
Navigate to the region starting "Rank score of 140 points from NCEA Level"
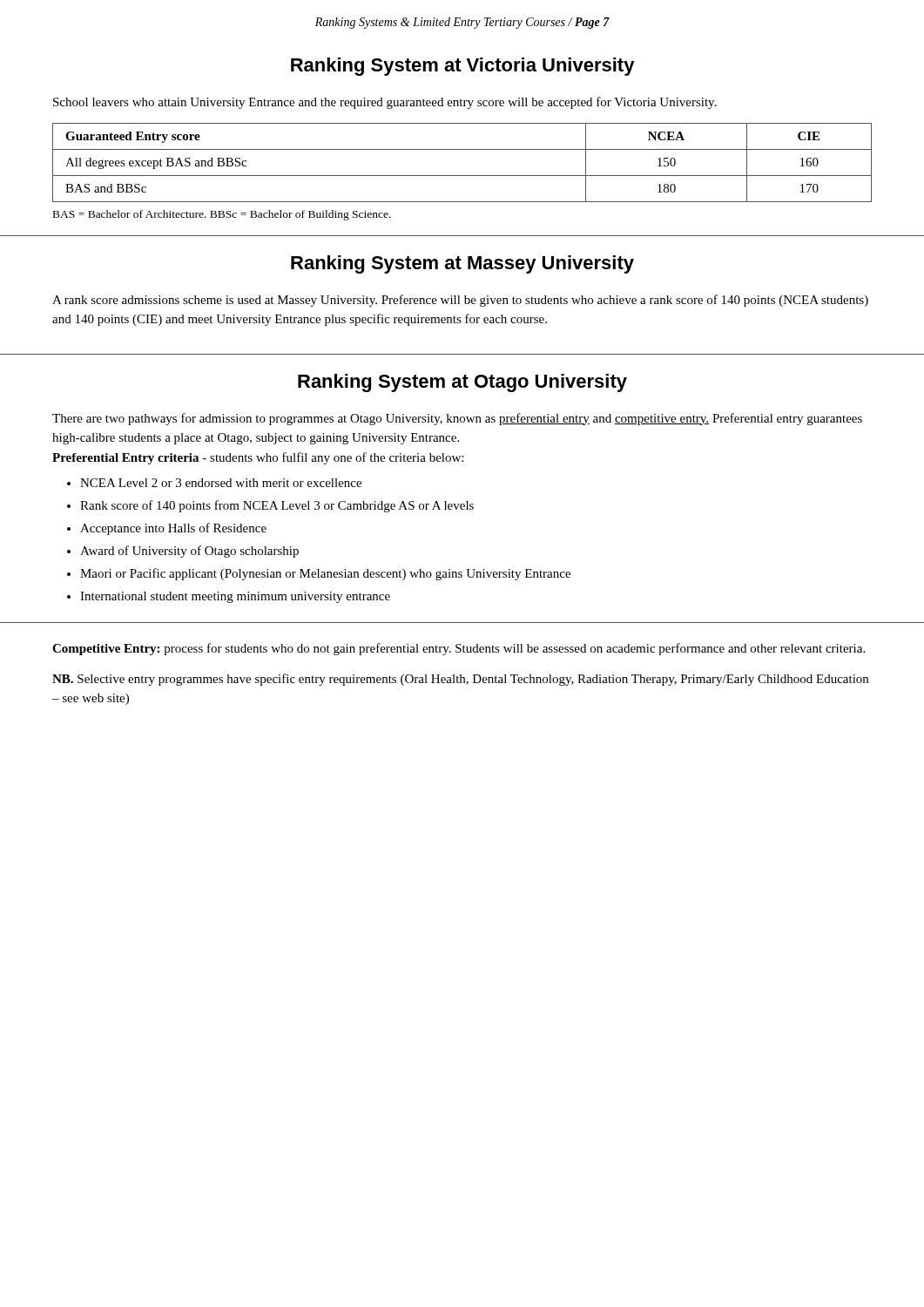click(x=277, y=505)
